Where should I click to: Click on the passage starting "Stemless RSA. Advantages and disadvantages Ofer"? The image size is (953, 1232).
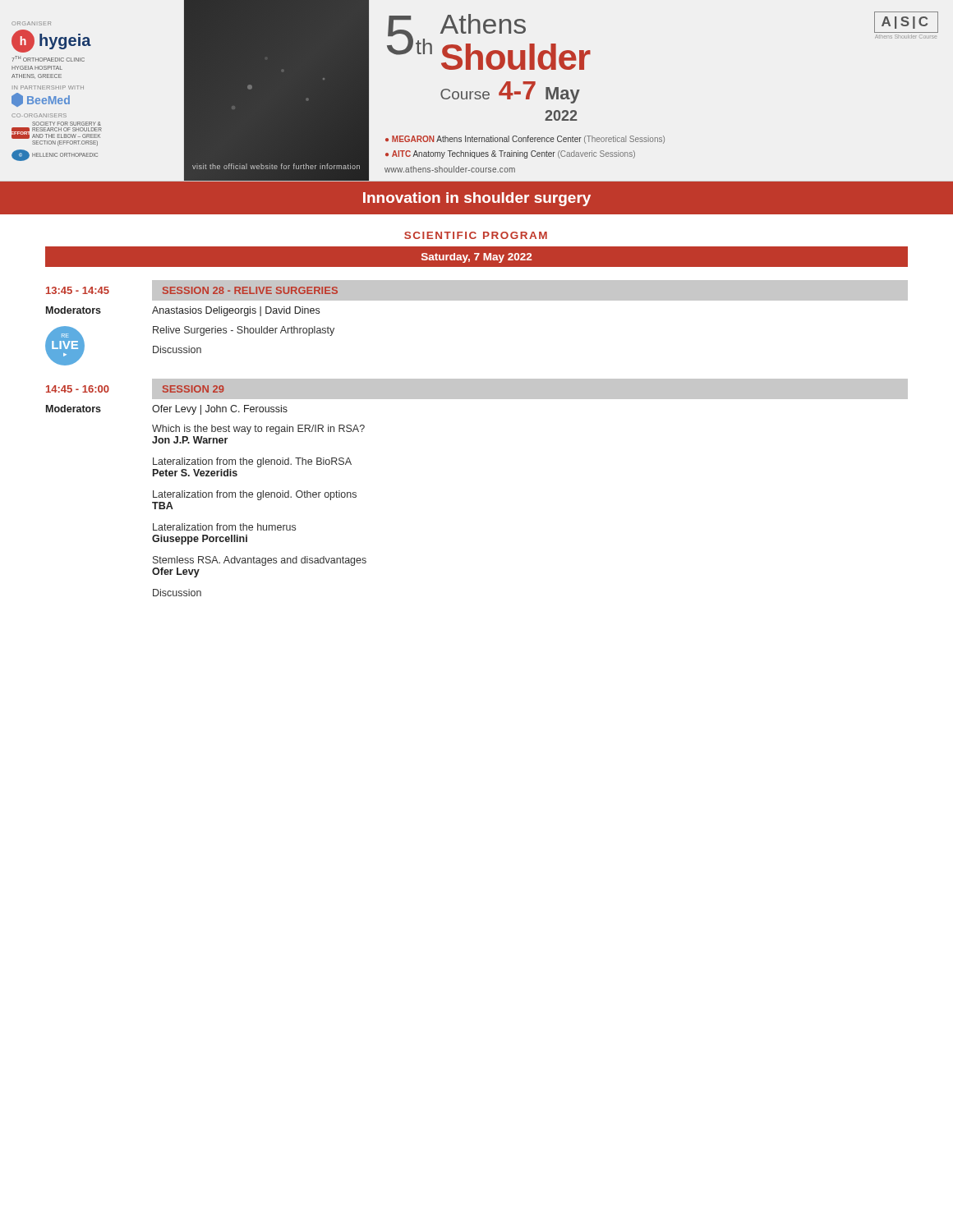pyautogui.click(x=260, y=561)
